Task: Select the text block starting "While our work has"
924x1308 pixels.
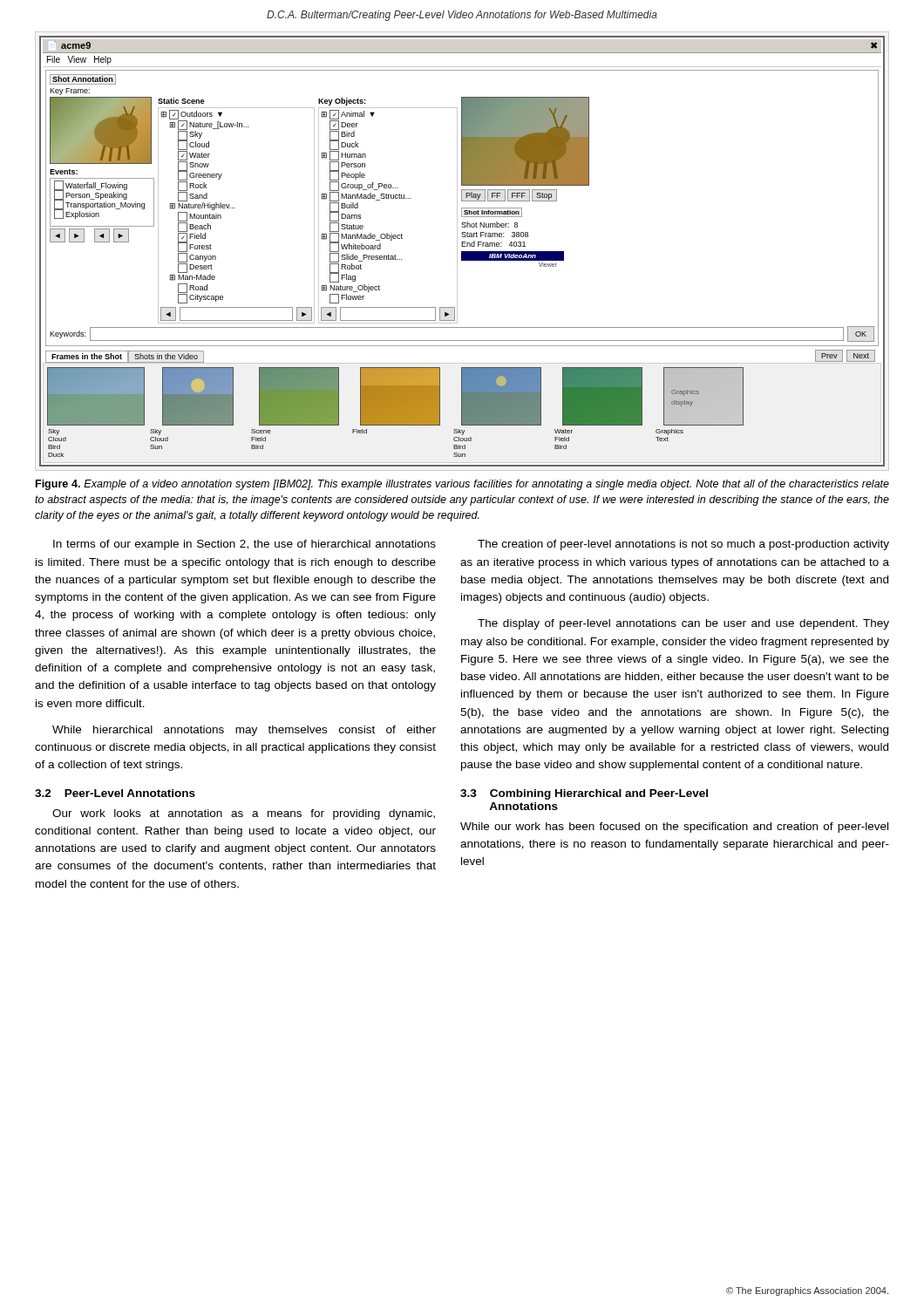Action: click(x=675, y=844)
